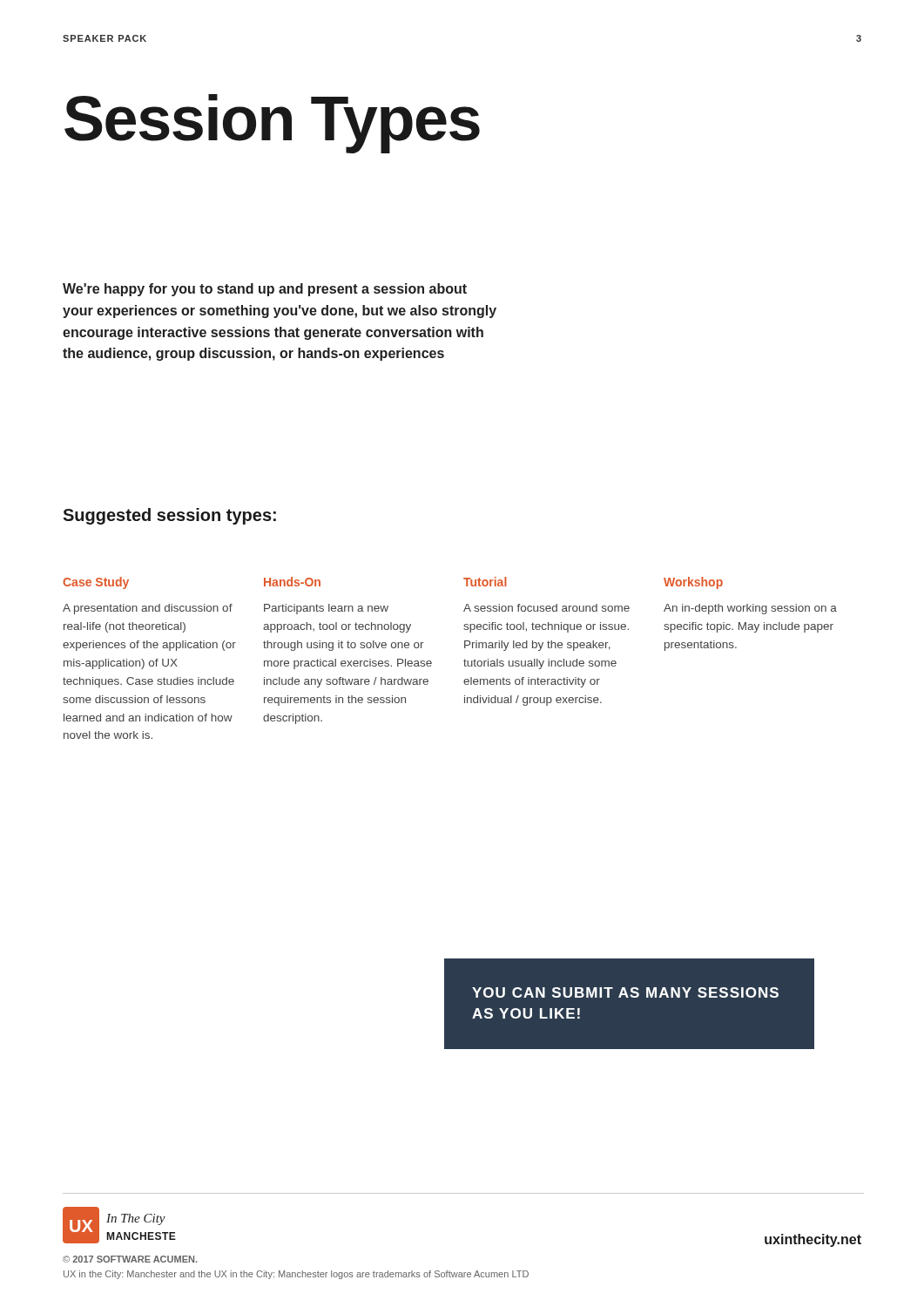The width and height of the screenshot is (924, 1307).
Task: Find the text block containing "YOU CAN SUBMIT AS MANY SESSIONS"
Action: (629, 1004)
